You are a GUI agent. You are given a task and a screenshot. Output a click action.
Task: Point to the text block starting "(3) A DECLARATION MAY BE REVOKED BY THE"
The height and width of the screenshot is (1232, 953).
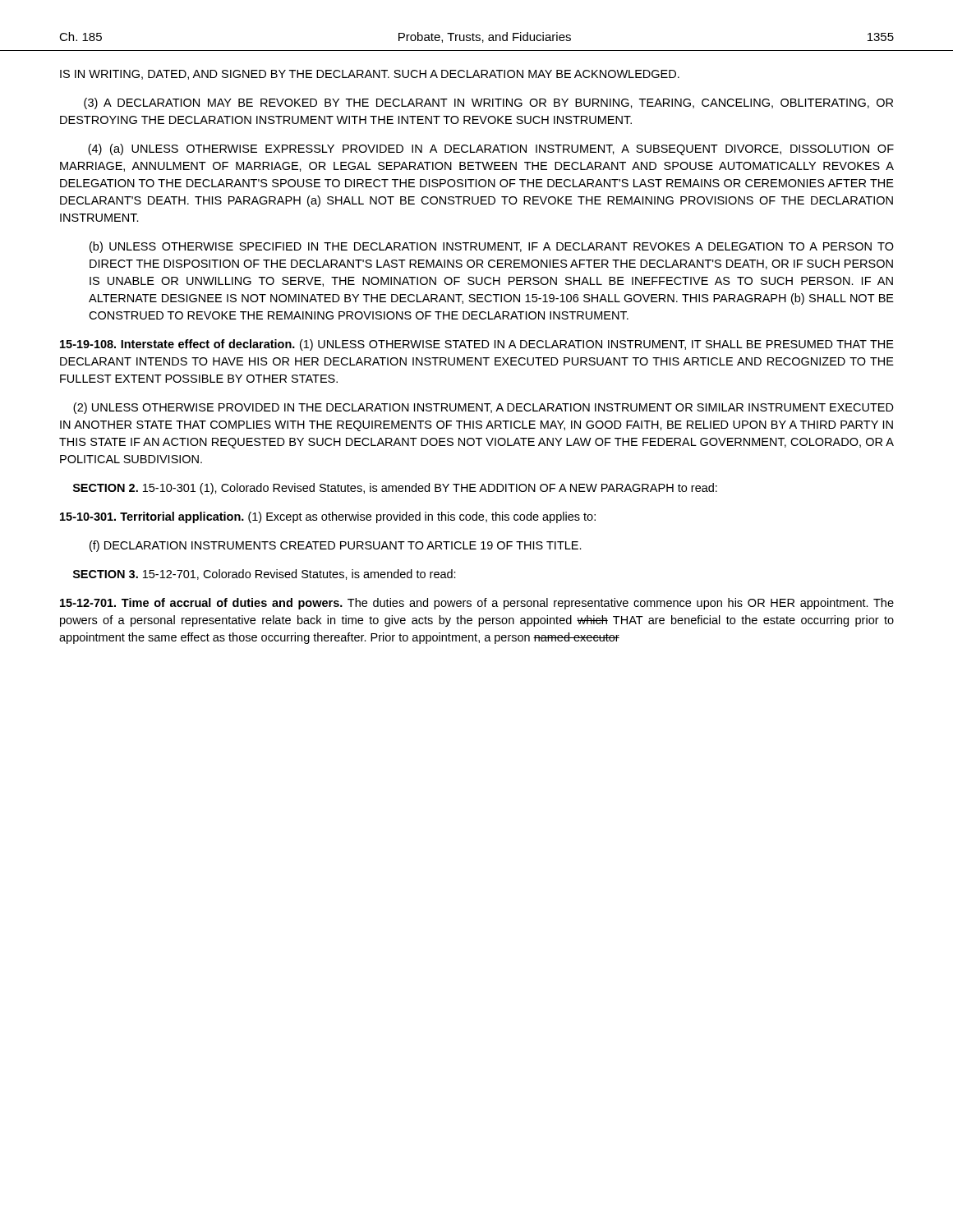(476, 111)
